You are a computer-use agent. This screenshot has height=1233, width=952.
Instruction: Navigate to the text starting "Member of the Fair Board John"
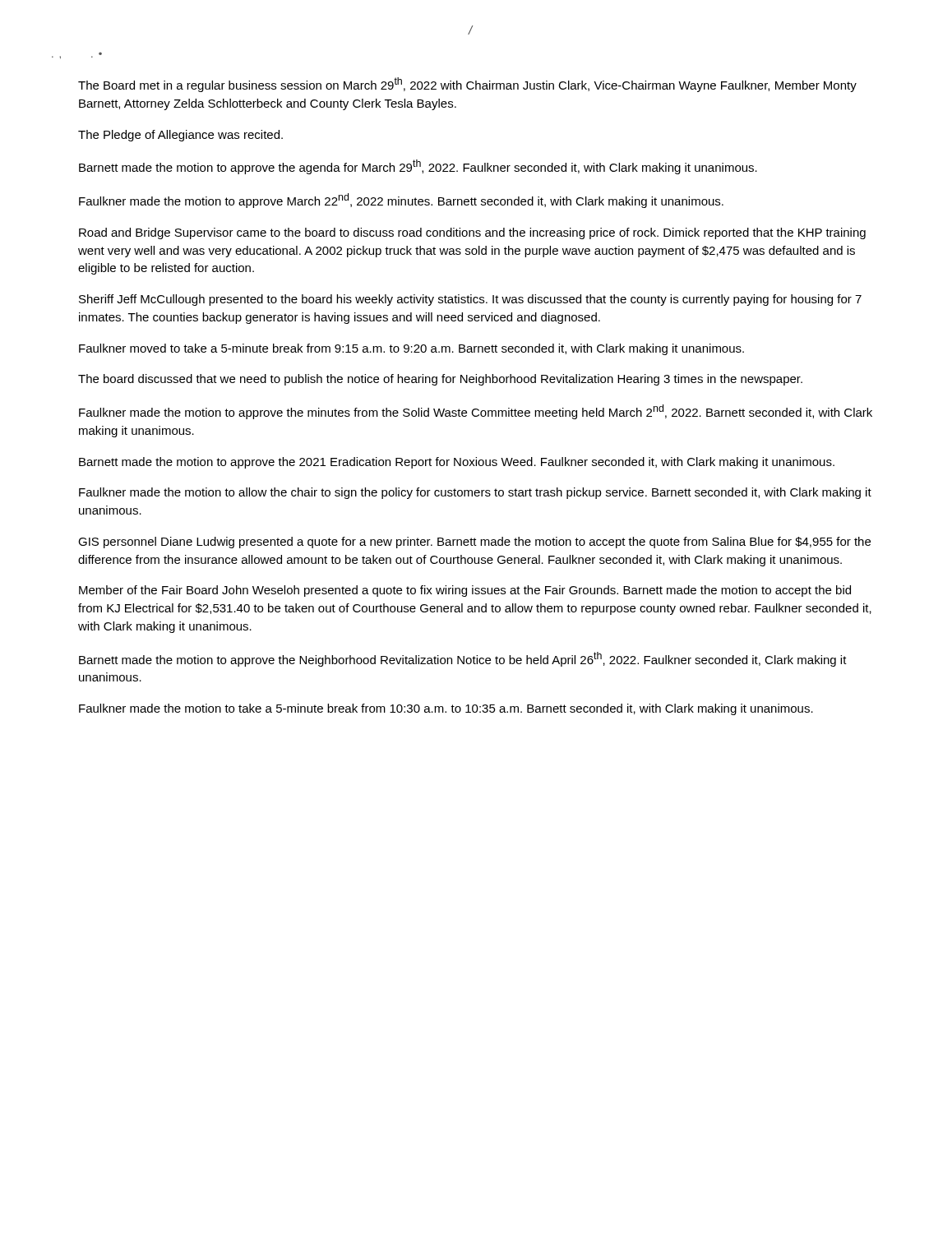point(475,608)
